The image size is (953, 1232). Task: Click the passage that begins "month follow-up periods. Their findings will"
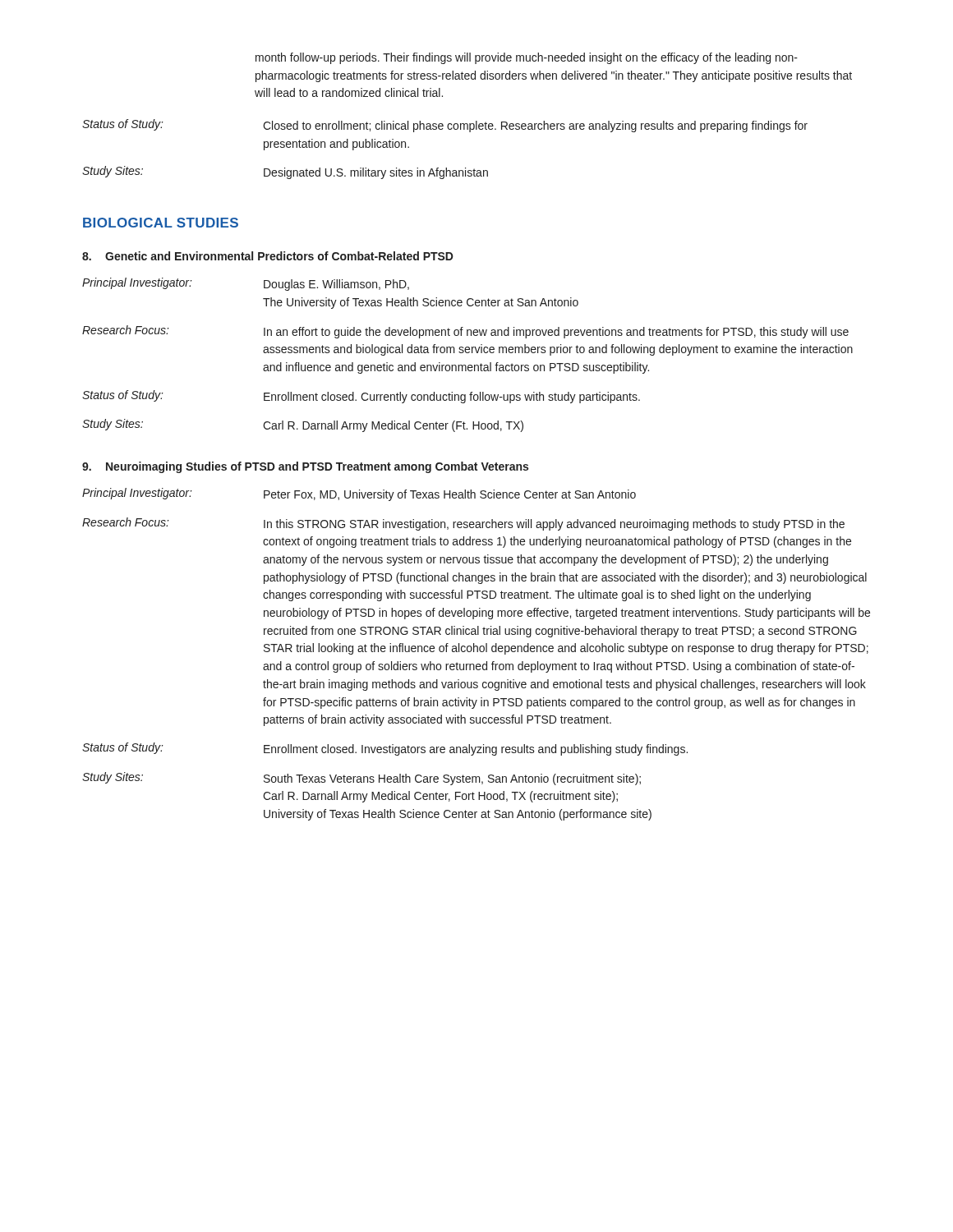(476, 76)
